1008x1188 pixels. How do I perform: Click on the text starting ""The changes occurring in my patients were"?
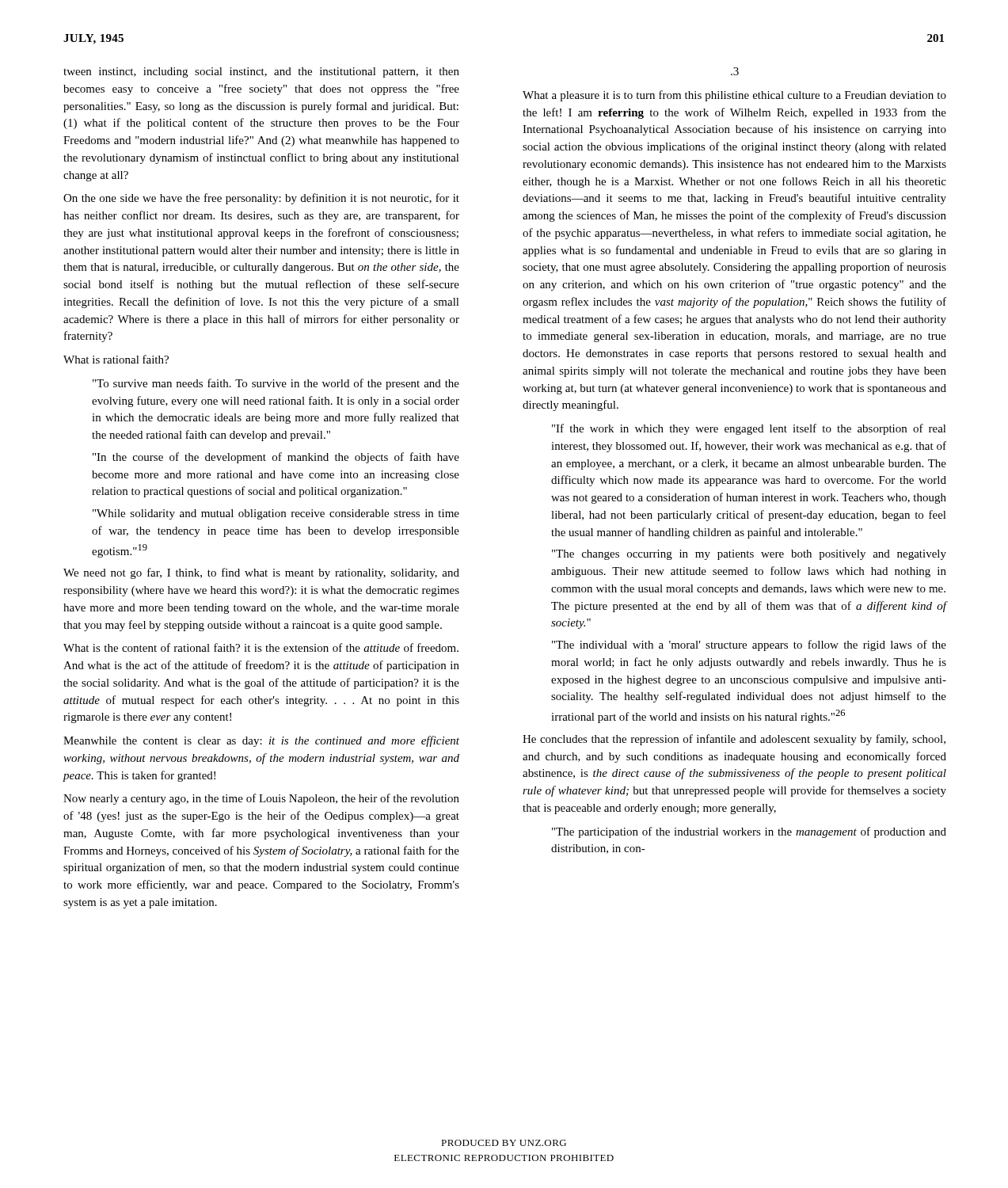(749, 589)
